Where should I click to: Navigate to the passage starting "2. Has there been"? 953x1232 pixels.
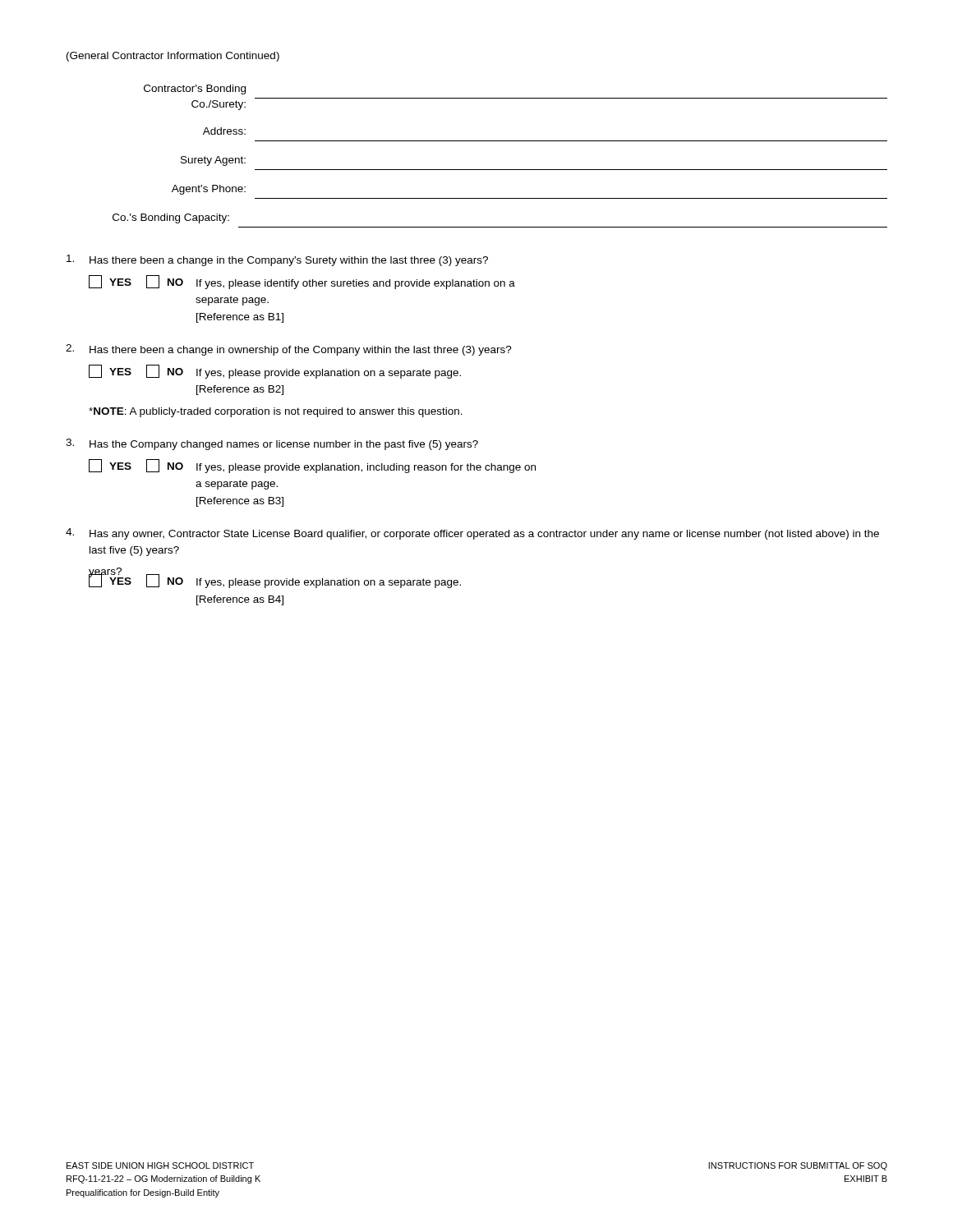[x=289, y=350]
